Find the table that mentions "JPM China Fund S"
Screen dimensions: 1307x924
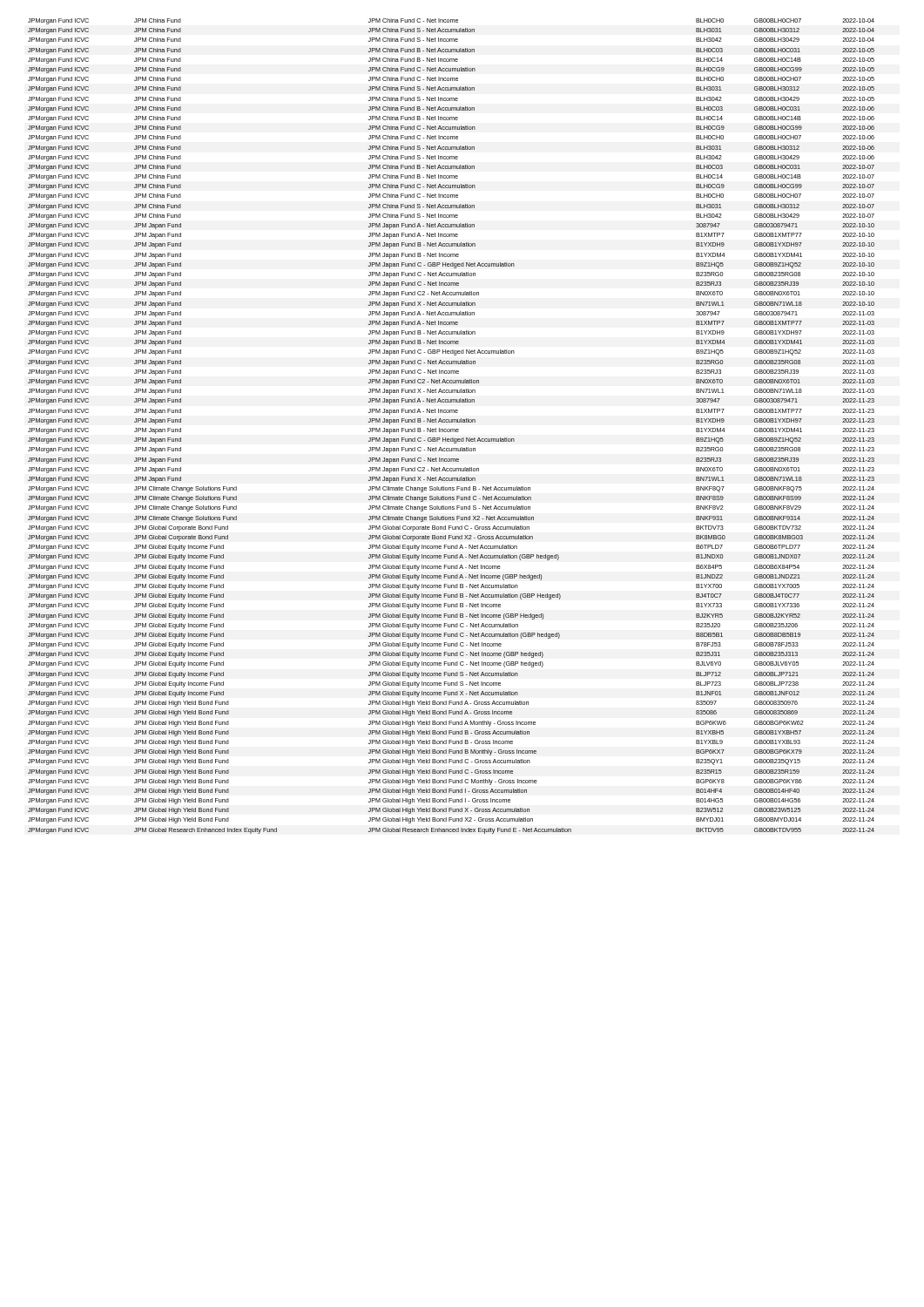coord(462,425)
